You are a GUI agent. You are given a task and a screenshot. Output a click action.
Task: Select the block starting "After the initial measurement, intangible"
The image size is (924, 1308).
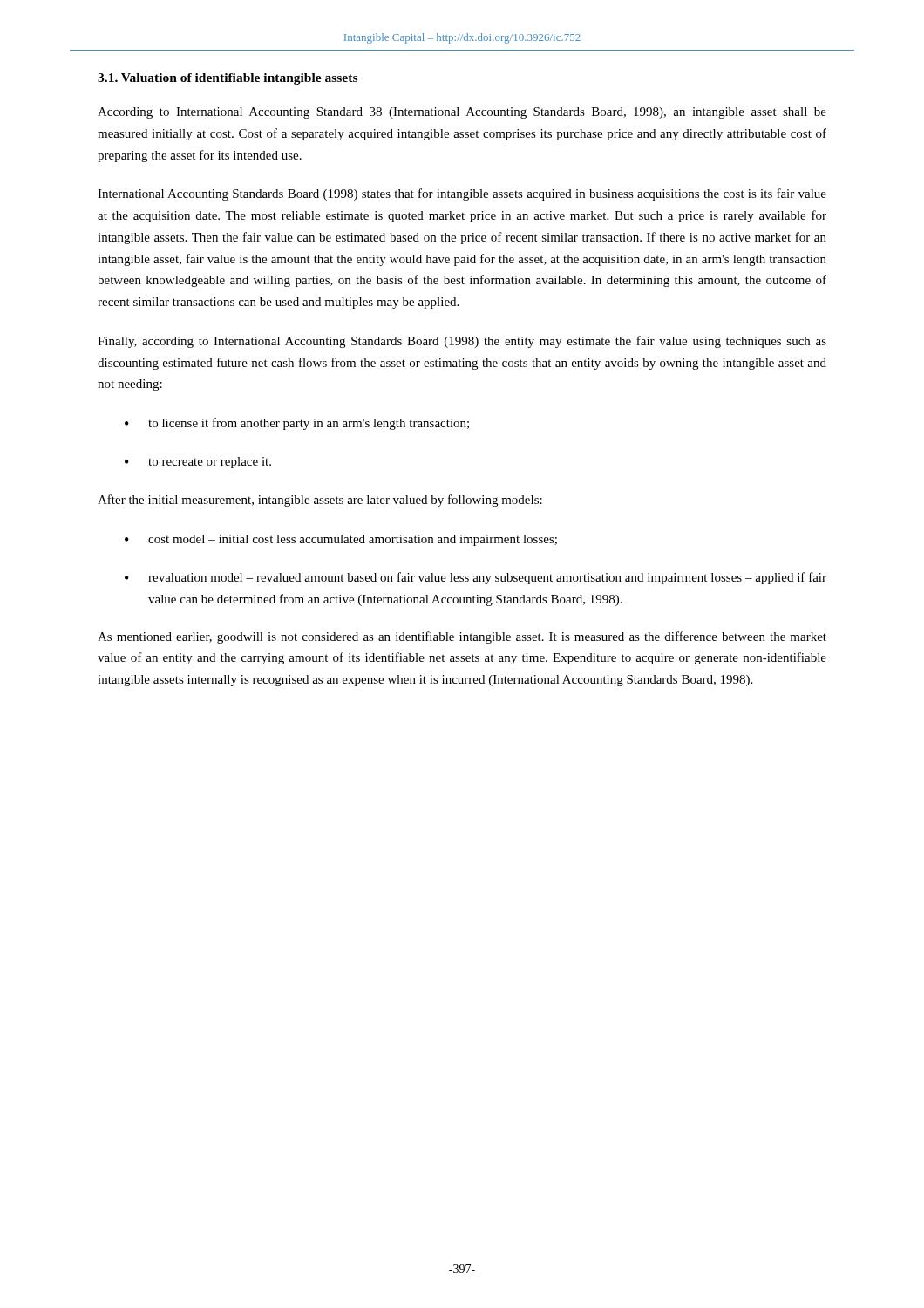[x=320, y=500]
